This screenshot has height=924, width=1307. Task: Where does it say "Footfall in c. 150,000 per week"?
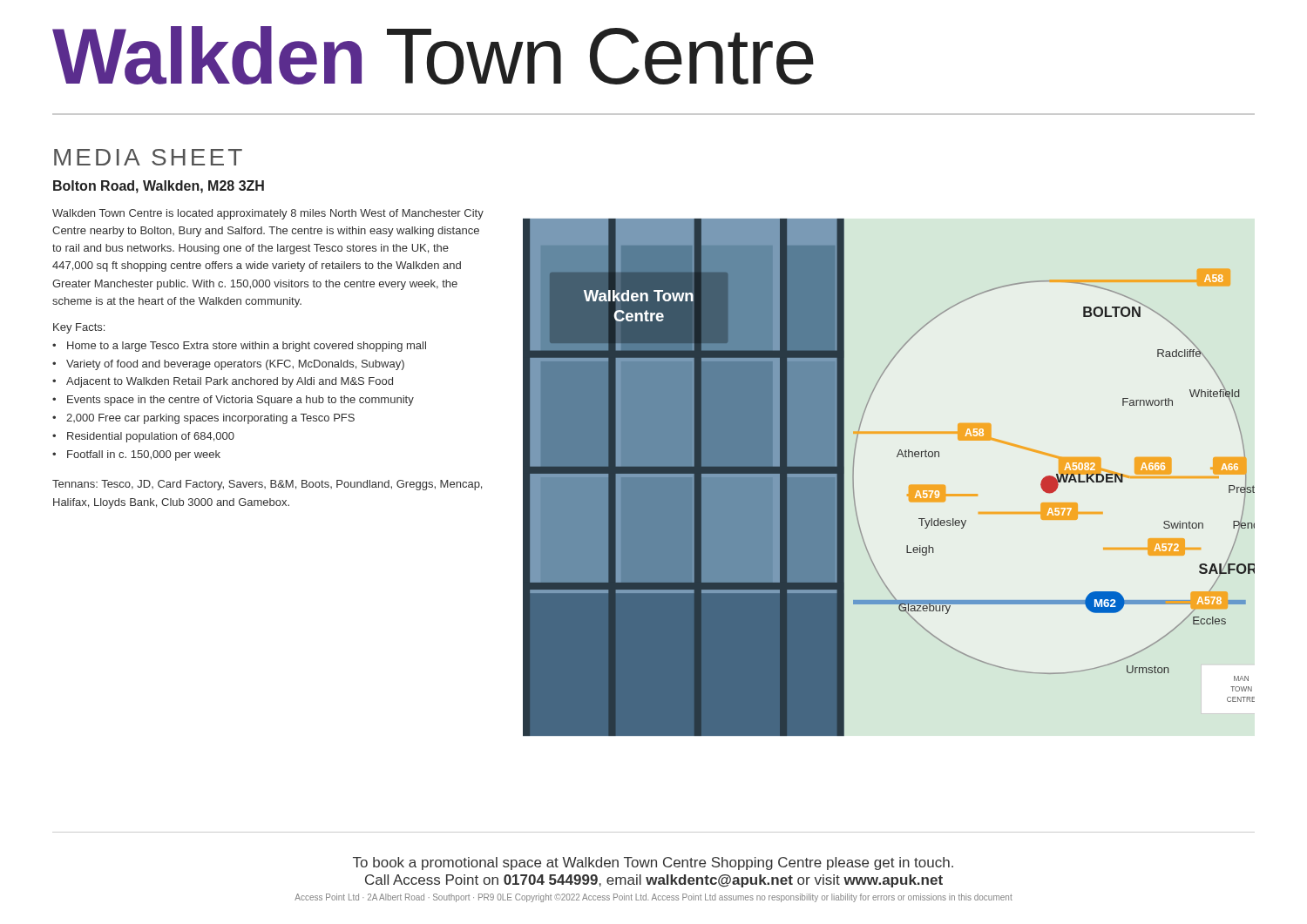[143, 454]
